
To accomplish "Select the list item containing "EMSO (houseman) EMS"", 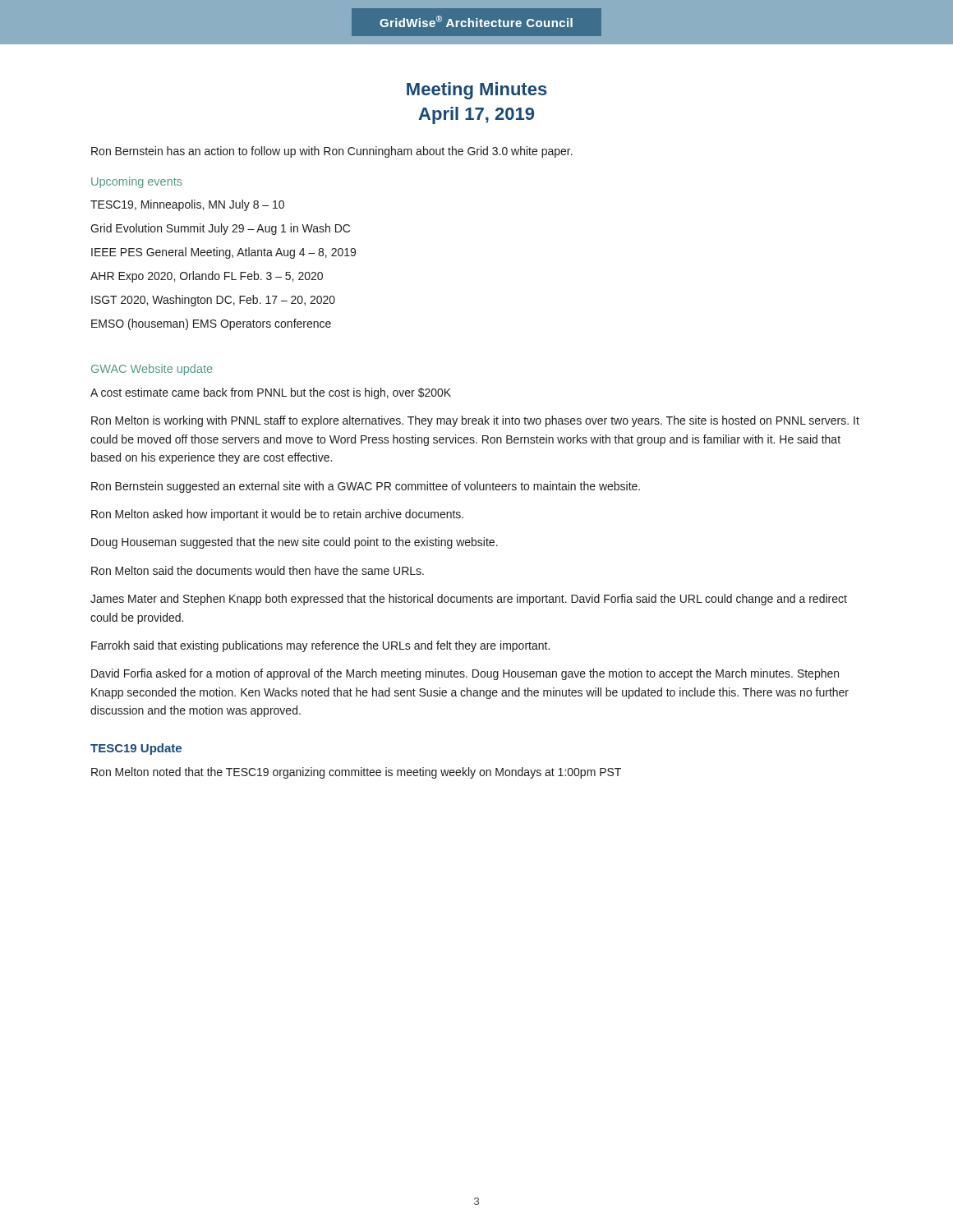I will pyautogui.click(x=211, y=324).
